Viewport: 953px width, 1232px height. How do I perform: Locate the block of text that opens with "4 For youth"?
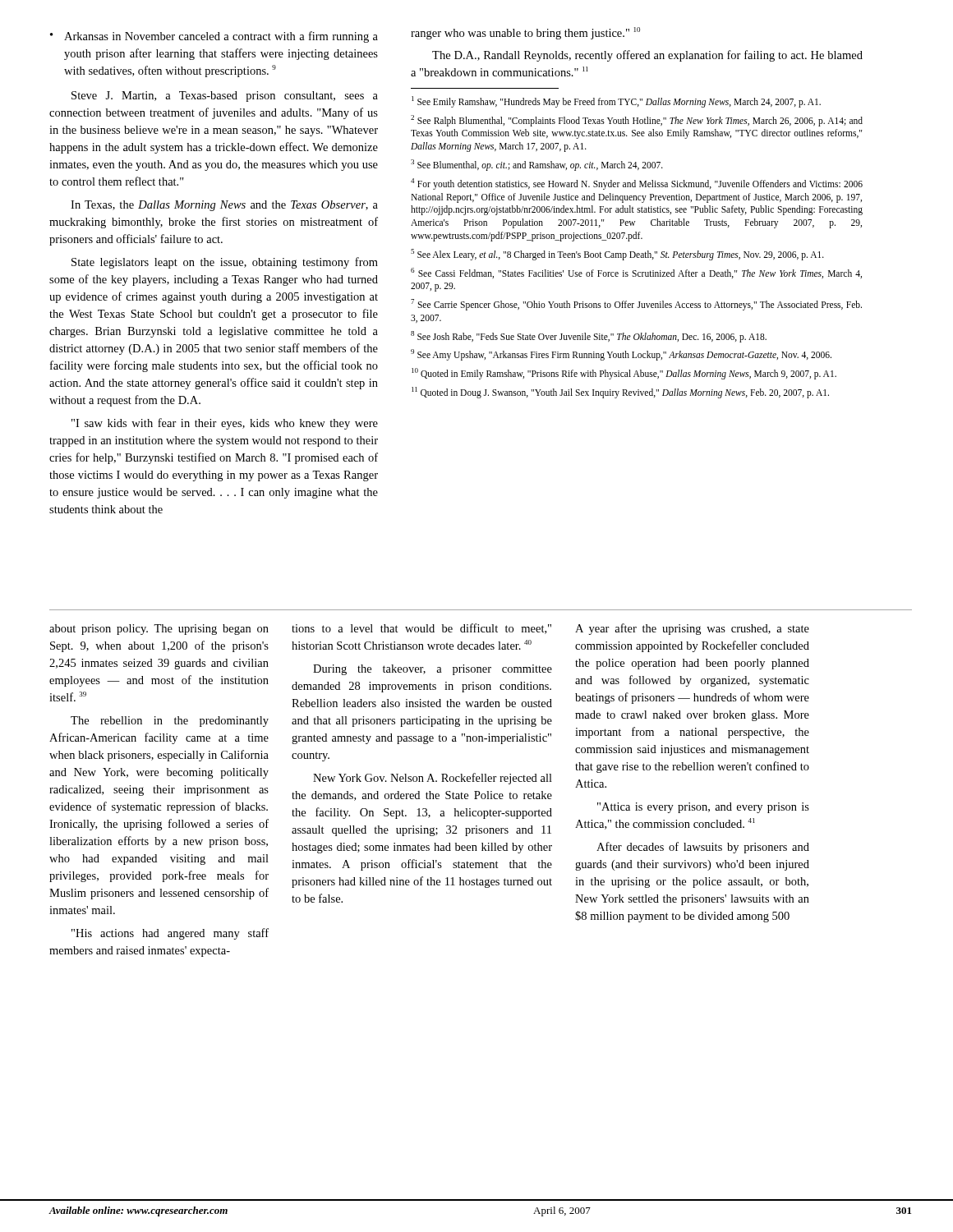point(637,209)
